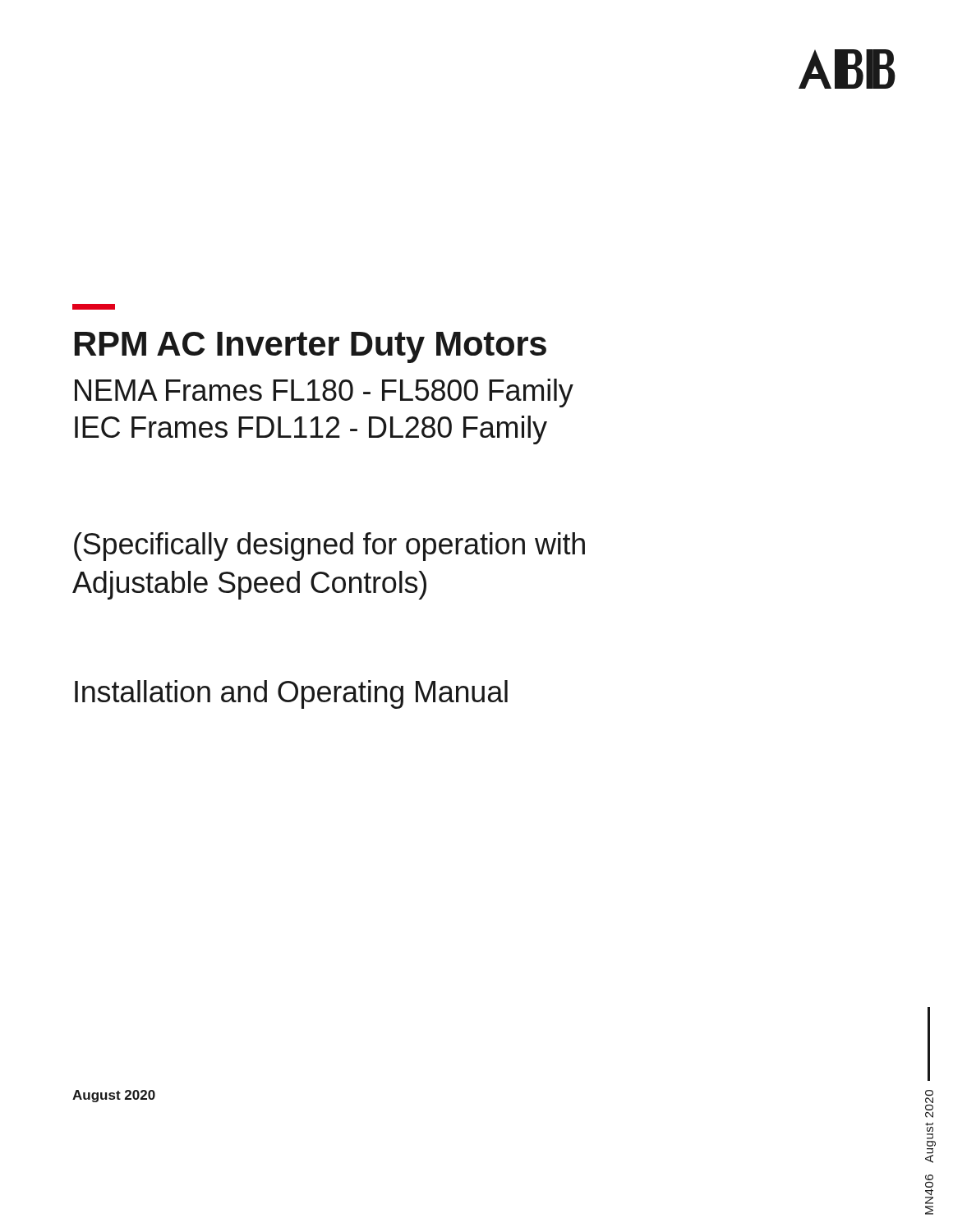Find "(Specifically designed for operation withAdjustable Speed Controls)" on this page
This screenshot has width=953, height=1232.
[431, 564]
